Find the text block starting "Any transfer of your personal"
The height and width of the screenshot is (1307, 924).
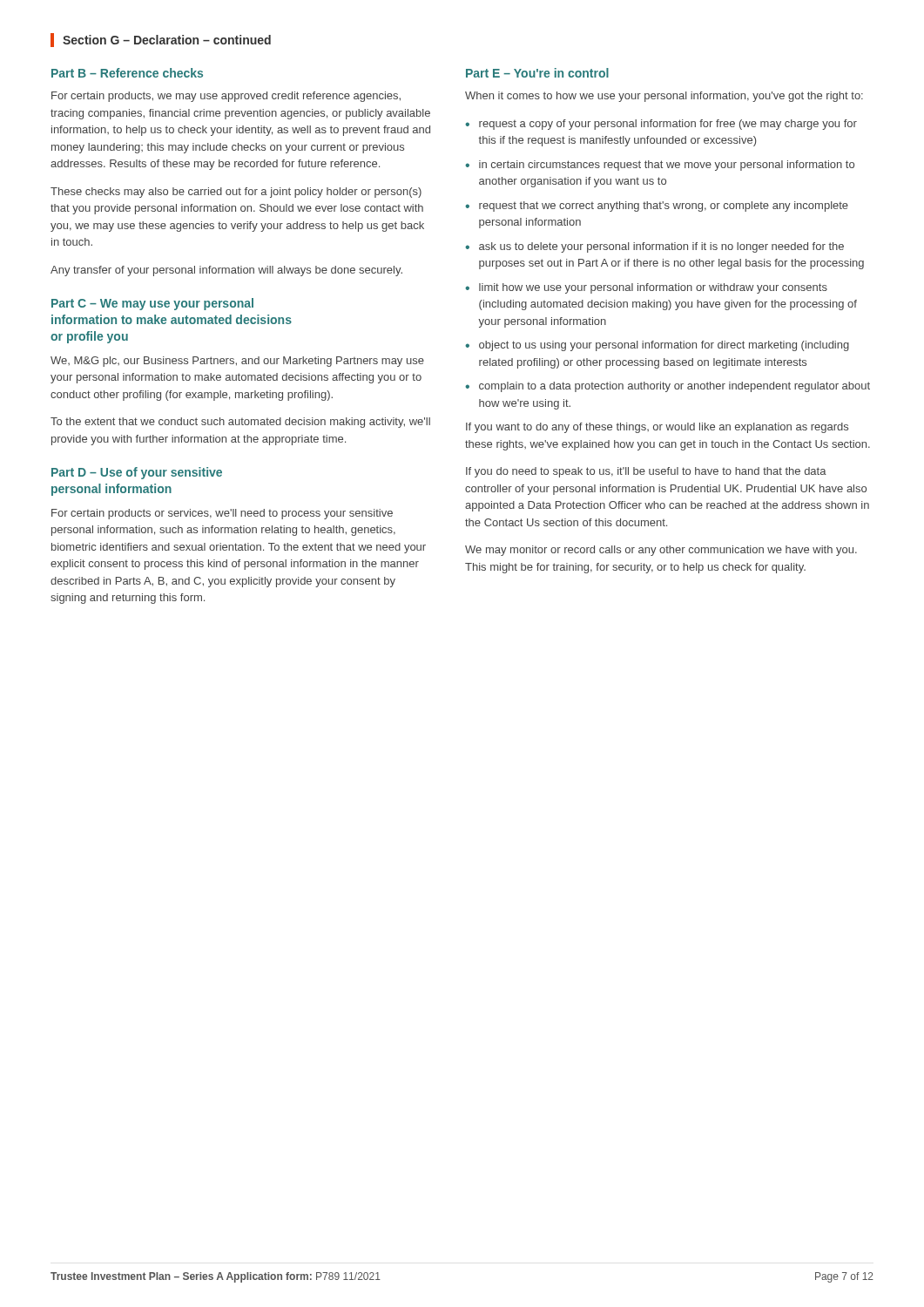(x=227, y=269)
